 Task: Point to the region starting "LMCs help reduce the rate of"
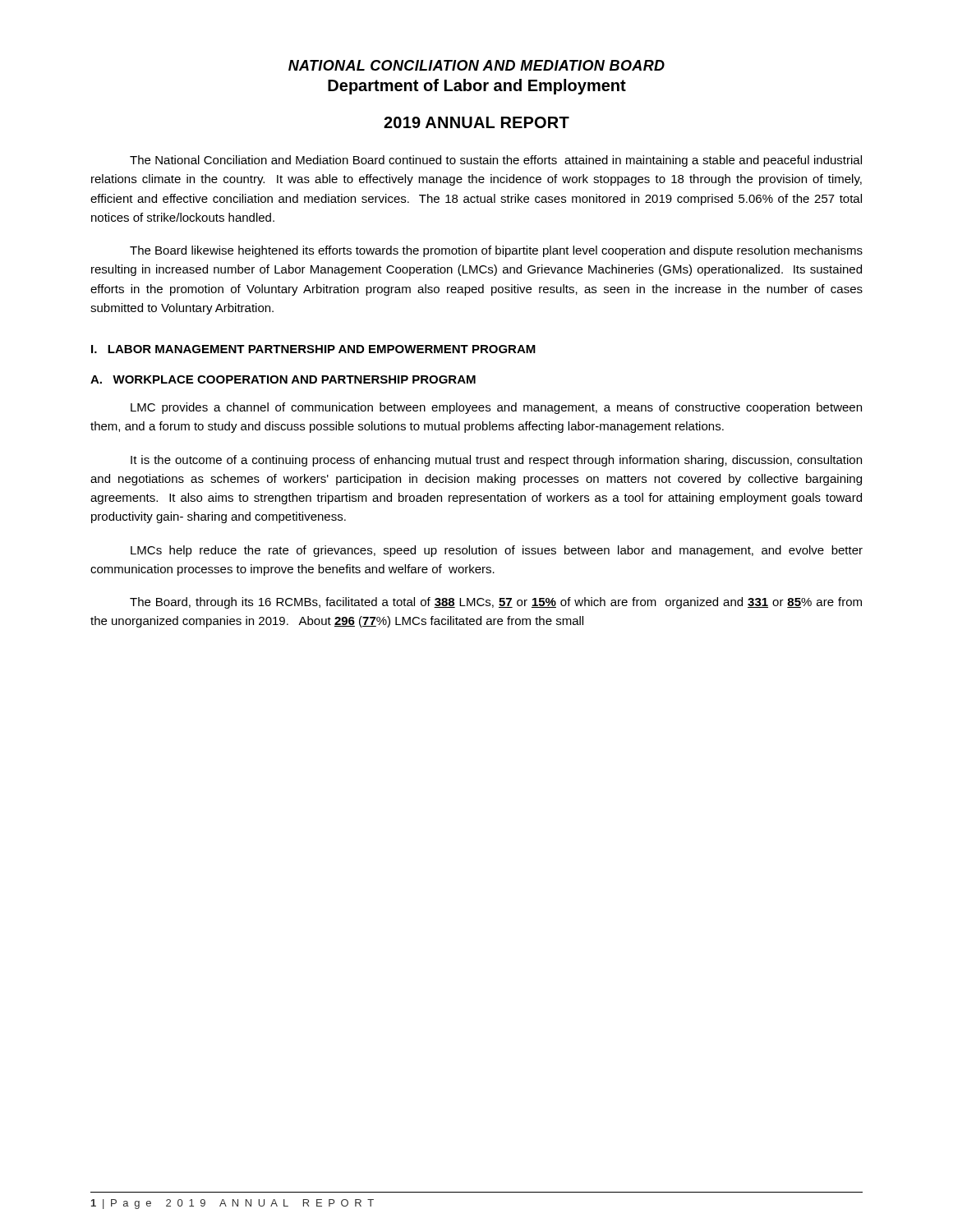[476, 559]
